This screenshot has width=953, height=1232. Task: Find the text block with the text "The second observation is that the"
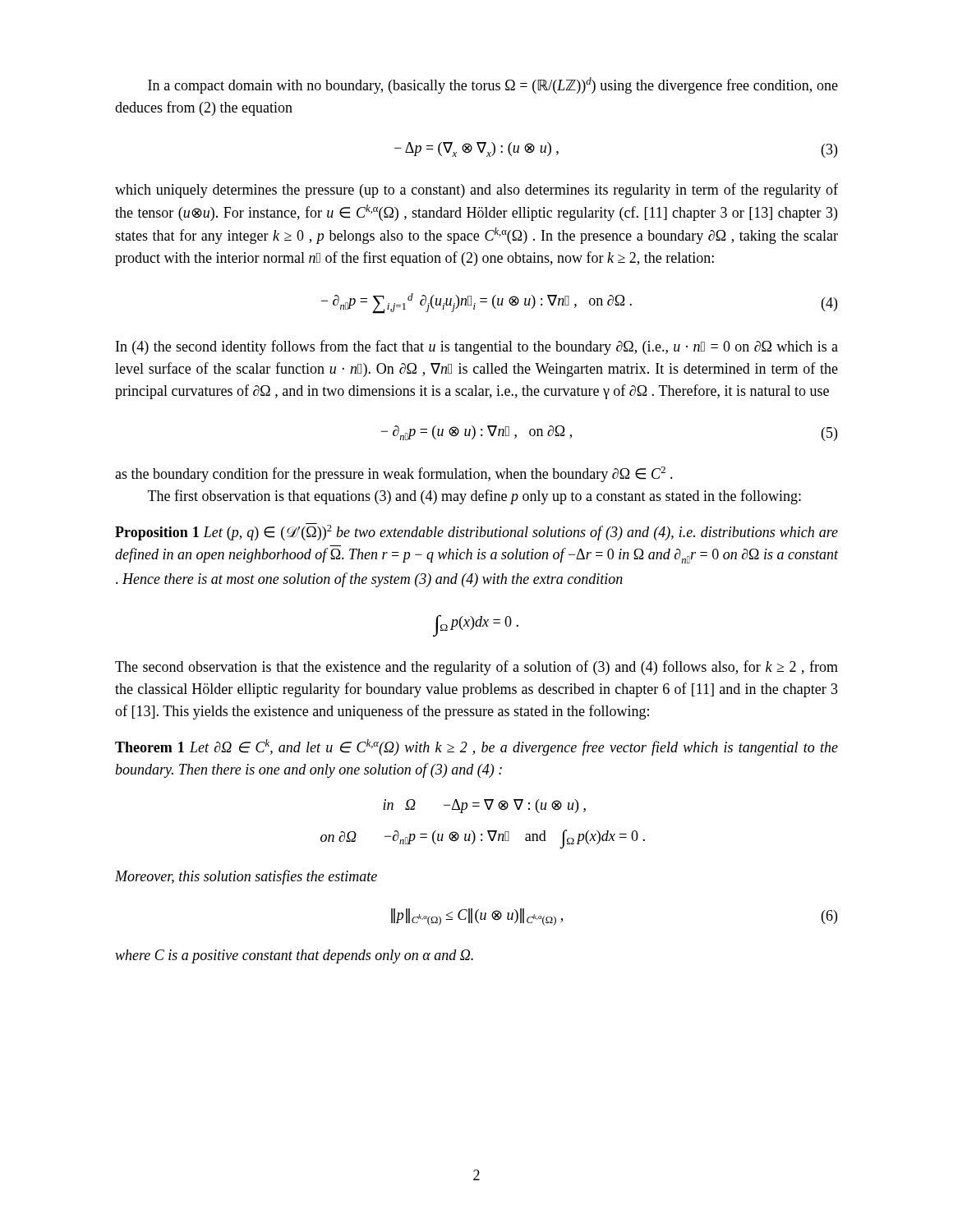[476, 689]
